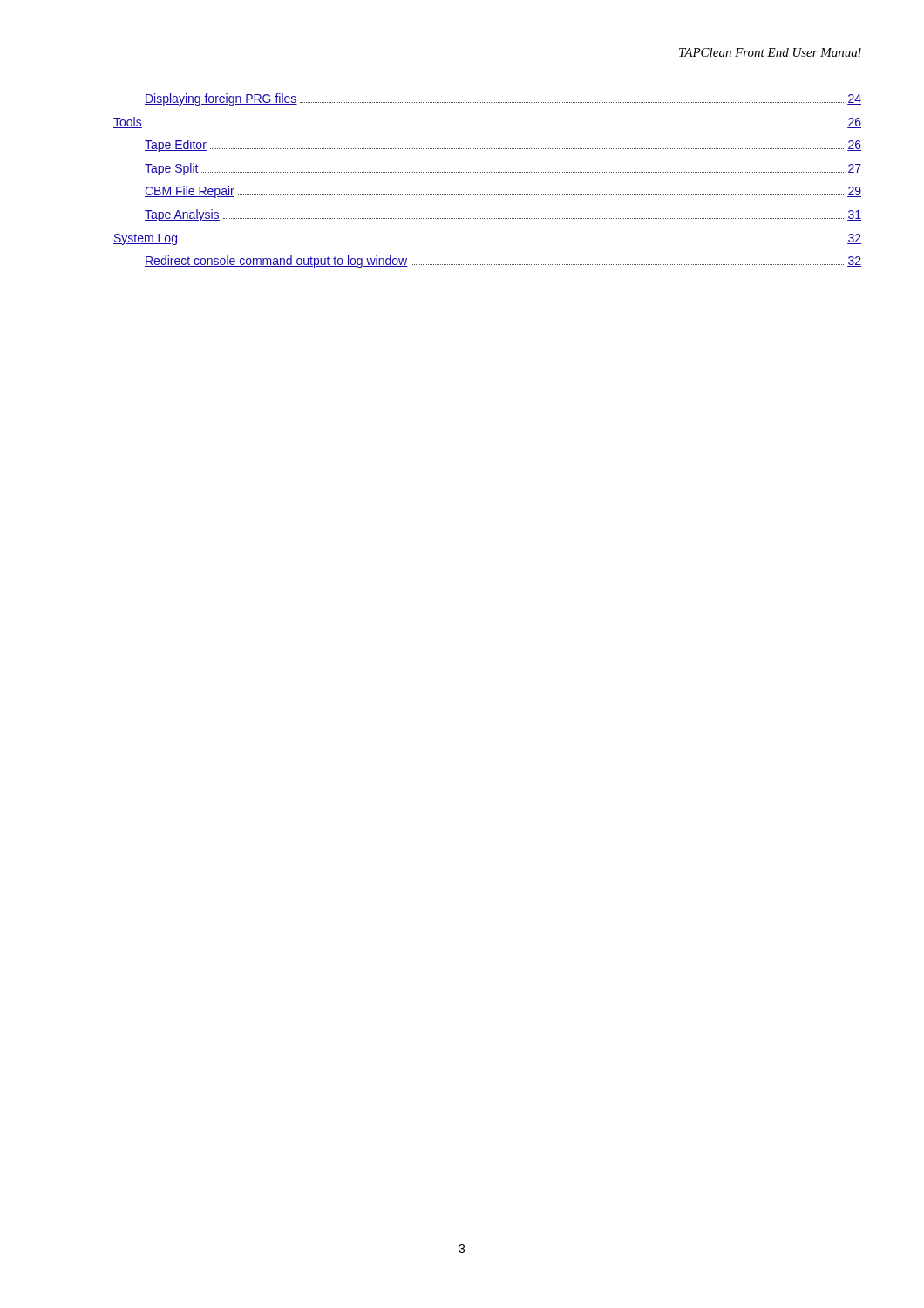
Task: Click the passage that begins "Displaying foreign PRG"
Action: 503,99
